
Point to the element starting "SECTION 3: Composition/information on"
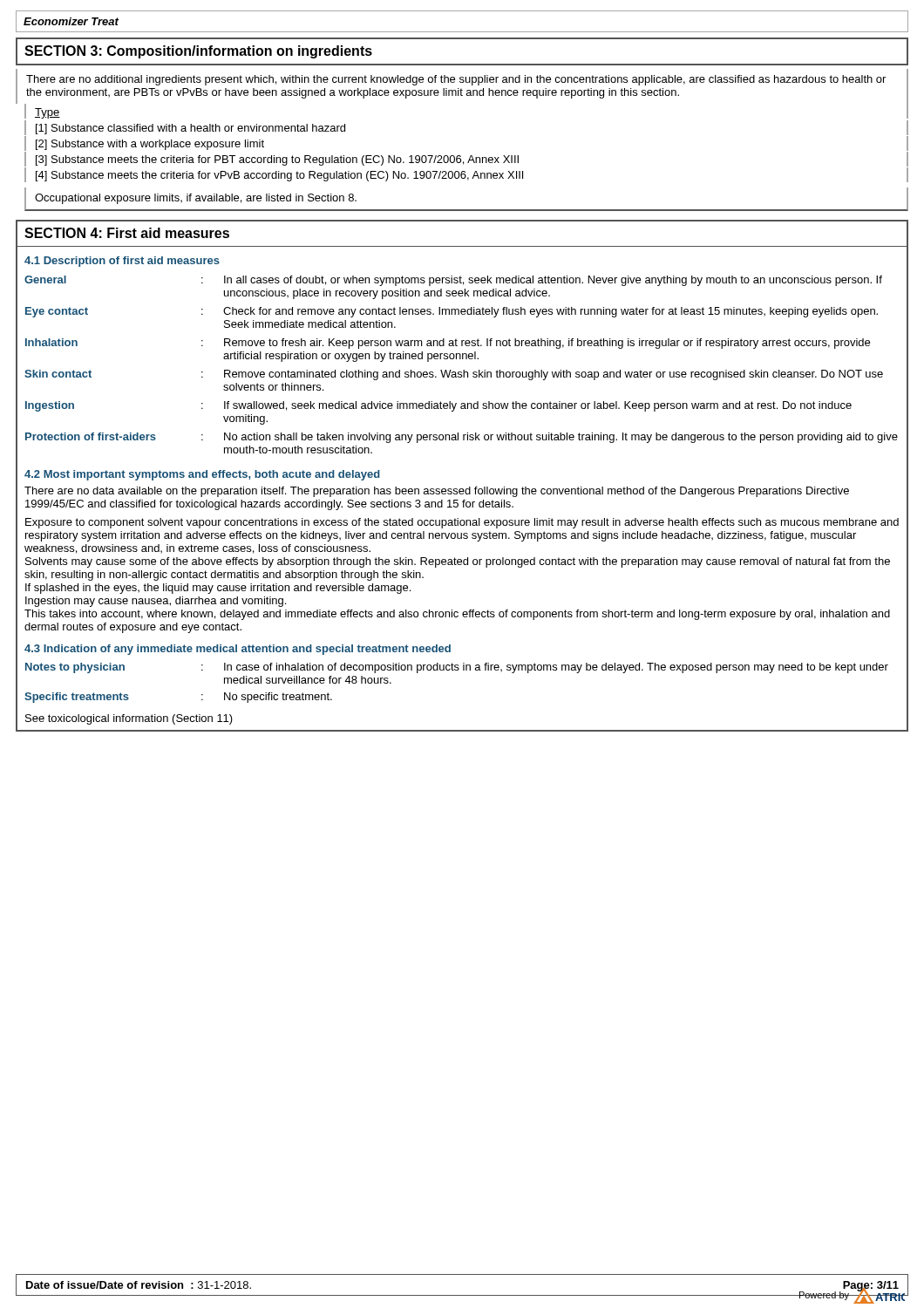[x=198, y=52]
